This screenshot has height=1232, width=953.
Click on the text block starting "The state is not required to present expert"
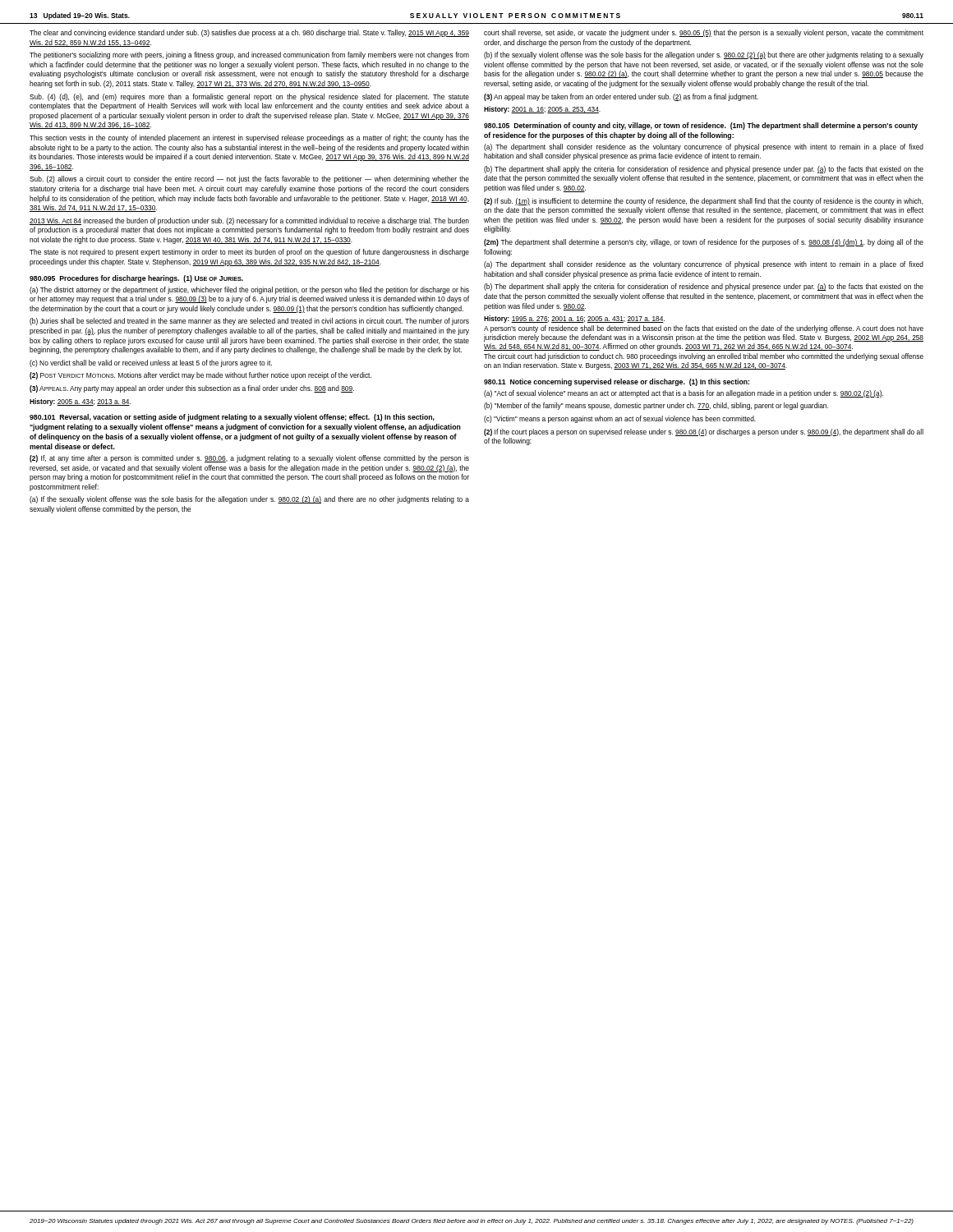[x=249, y=258]
